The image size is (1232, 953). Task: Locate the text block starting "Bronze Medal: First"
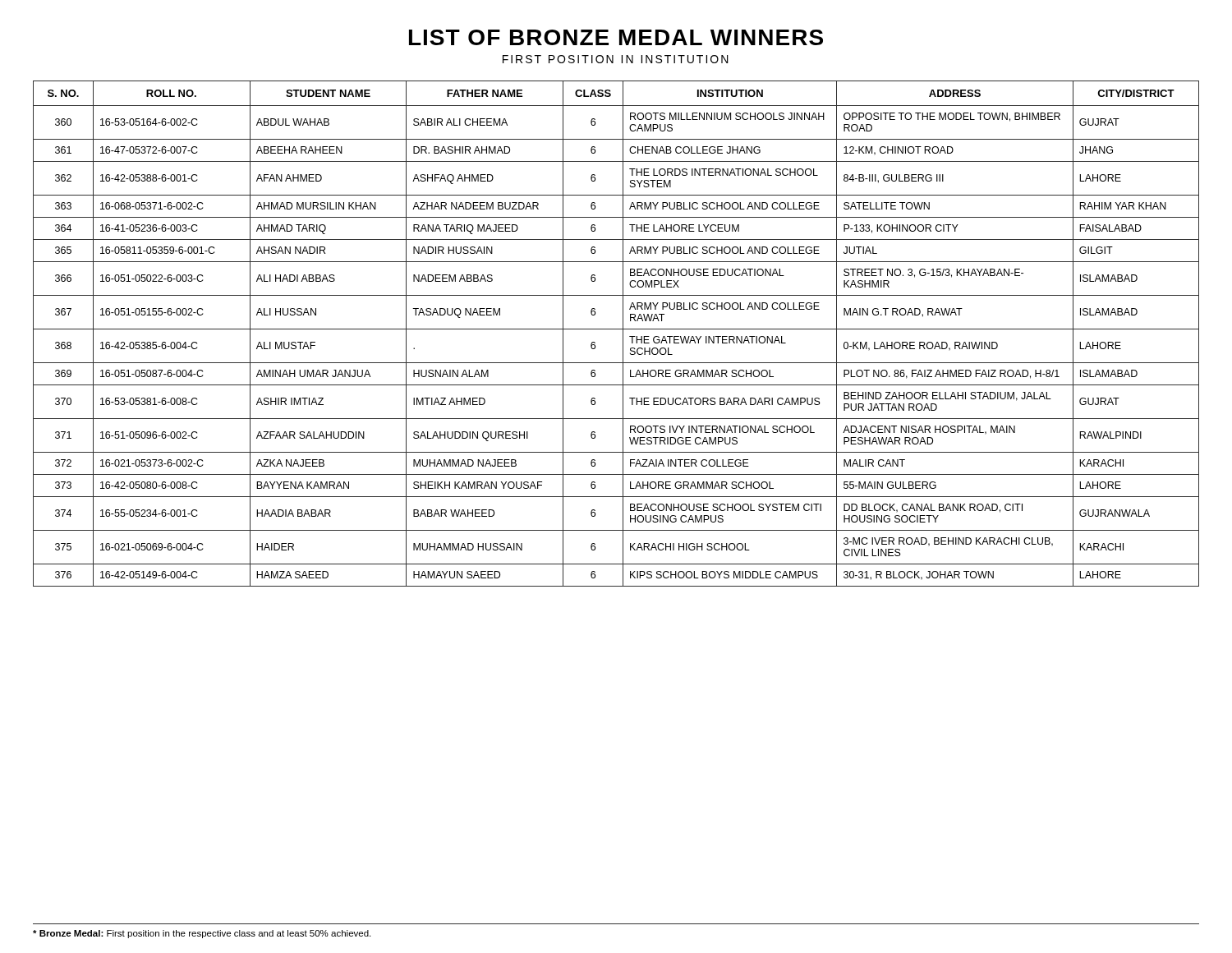(x=202, y=933)
